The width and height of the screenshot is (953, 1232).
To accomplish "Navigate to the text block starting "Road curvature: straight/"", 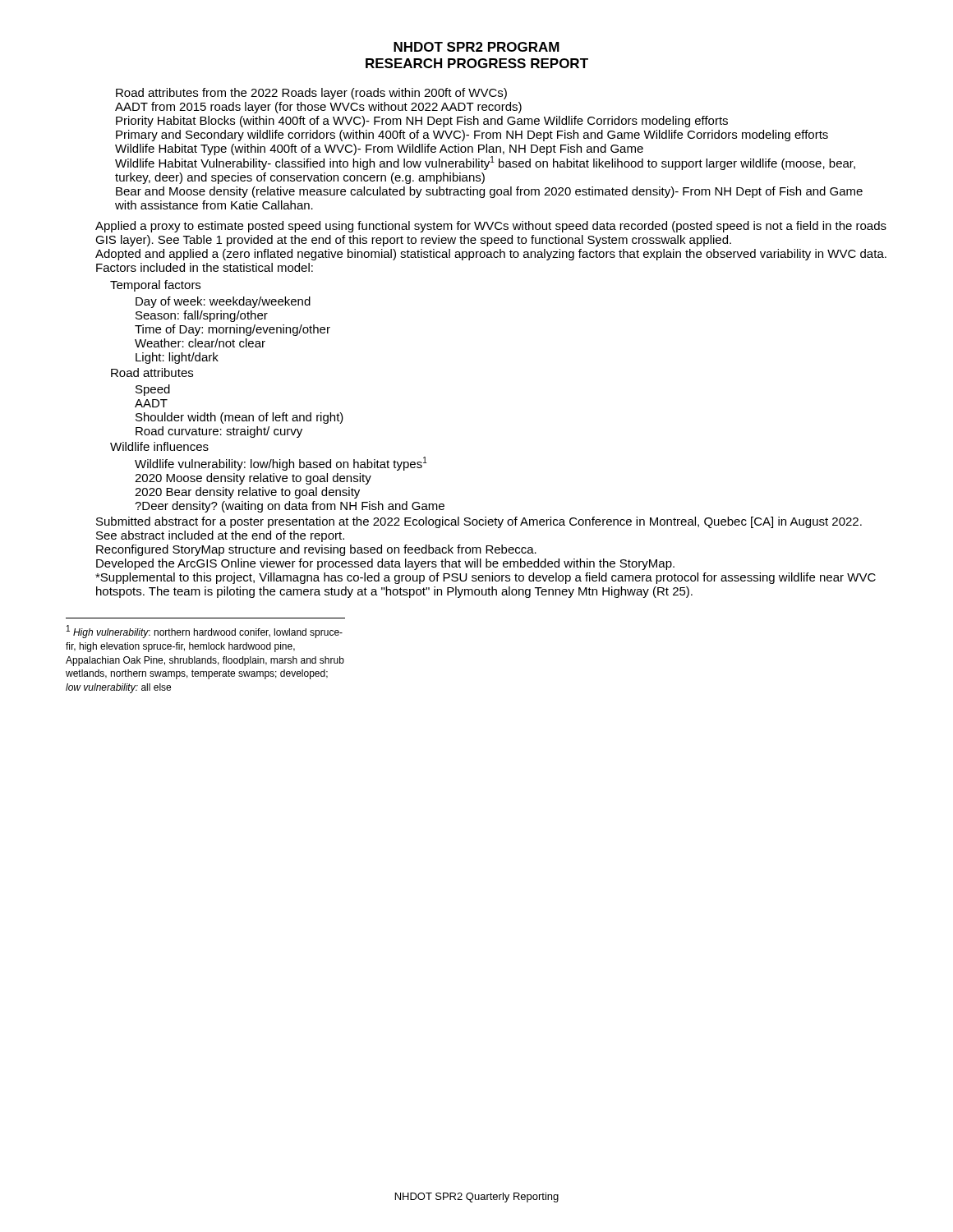I will click(x=219, y=432).
